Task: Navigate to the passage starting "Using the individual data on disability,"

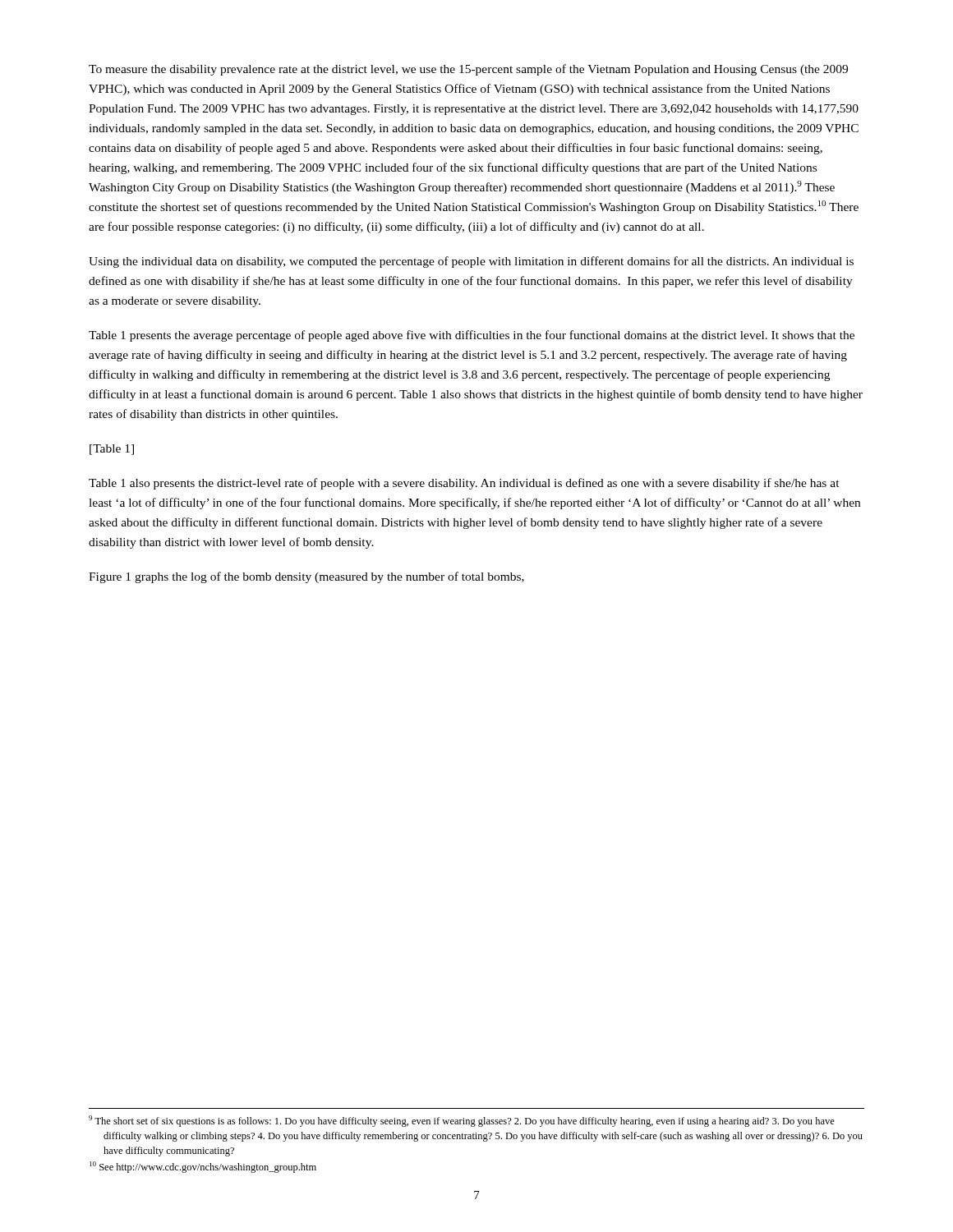Action: point(471,281)
